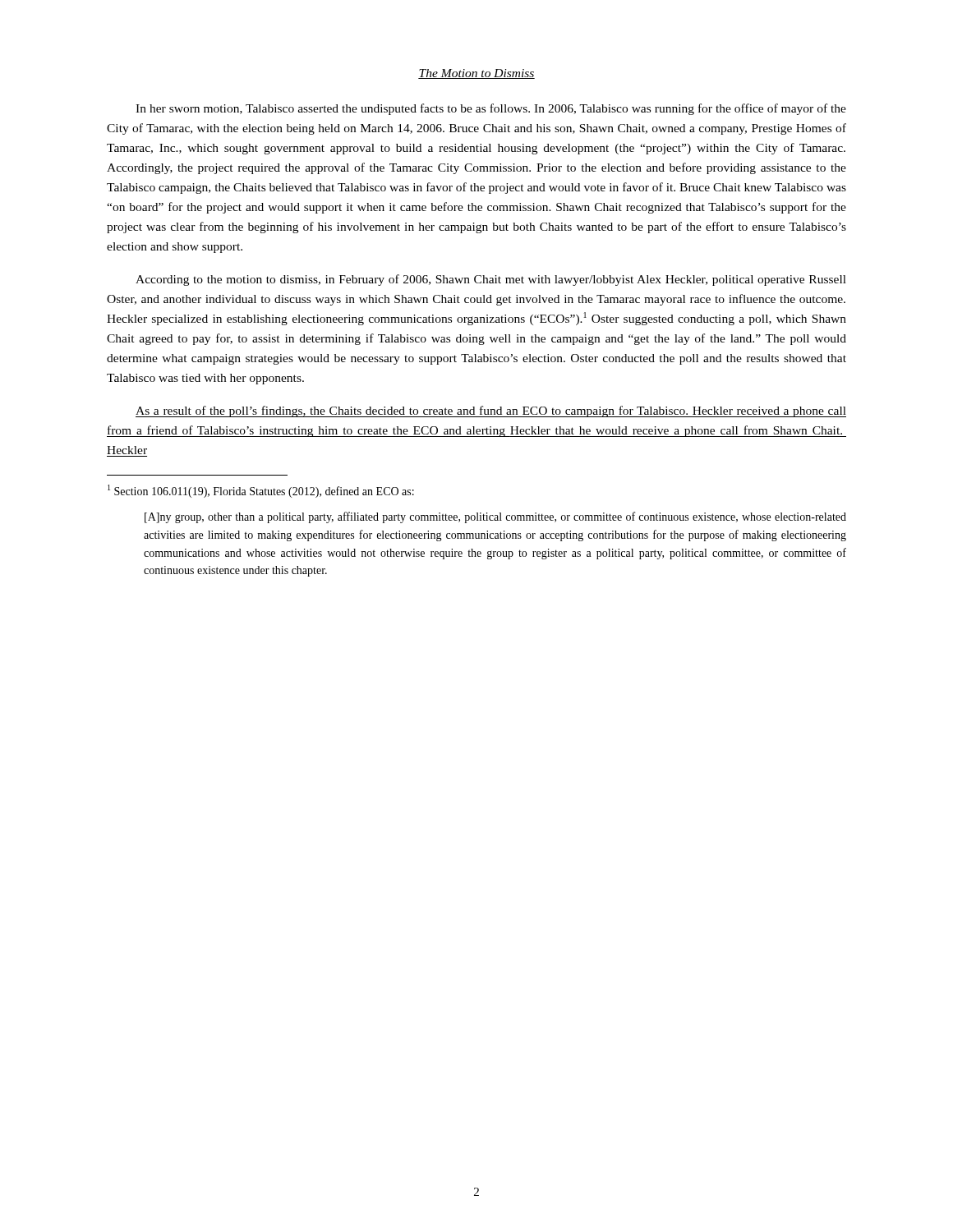Find the block on this page that starts "As a result of the poll’s"
Viewport: 953px width, 1232px height.
476,430
